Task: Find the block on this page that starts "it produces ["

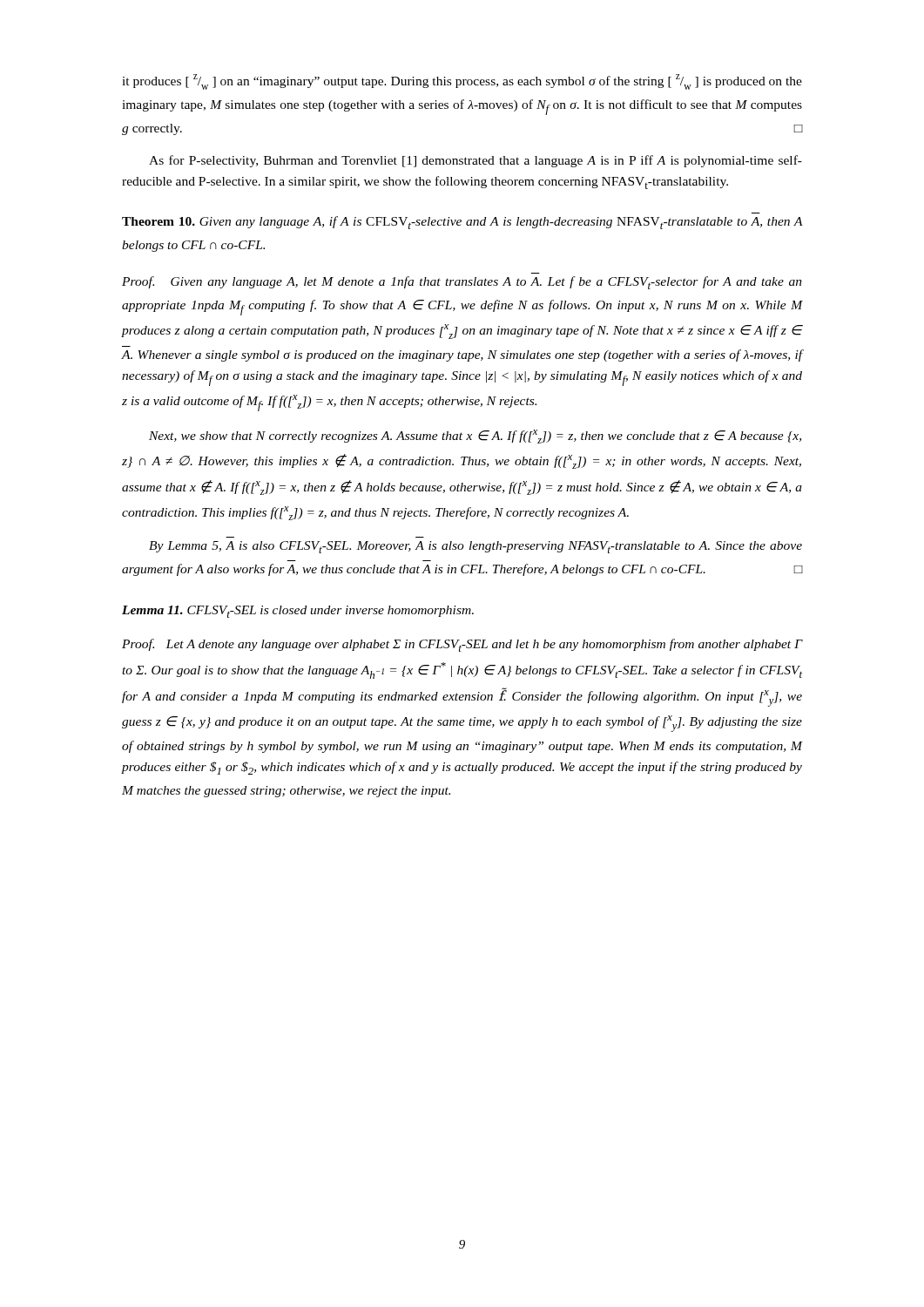Action: pyautogui.click(x=462, y=104)
